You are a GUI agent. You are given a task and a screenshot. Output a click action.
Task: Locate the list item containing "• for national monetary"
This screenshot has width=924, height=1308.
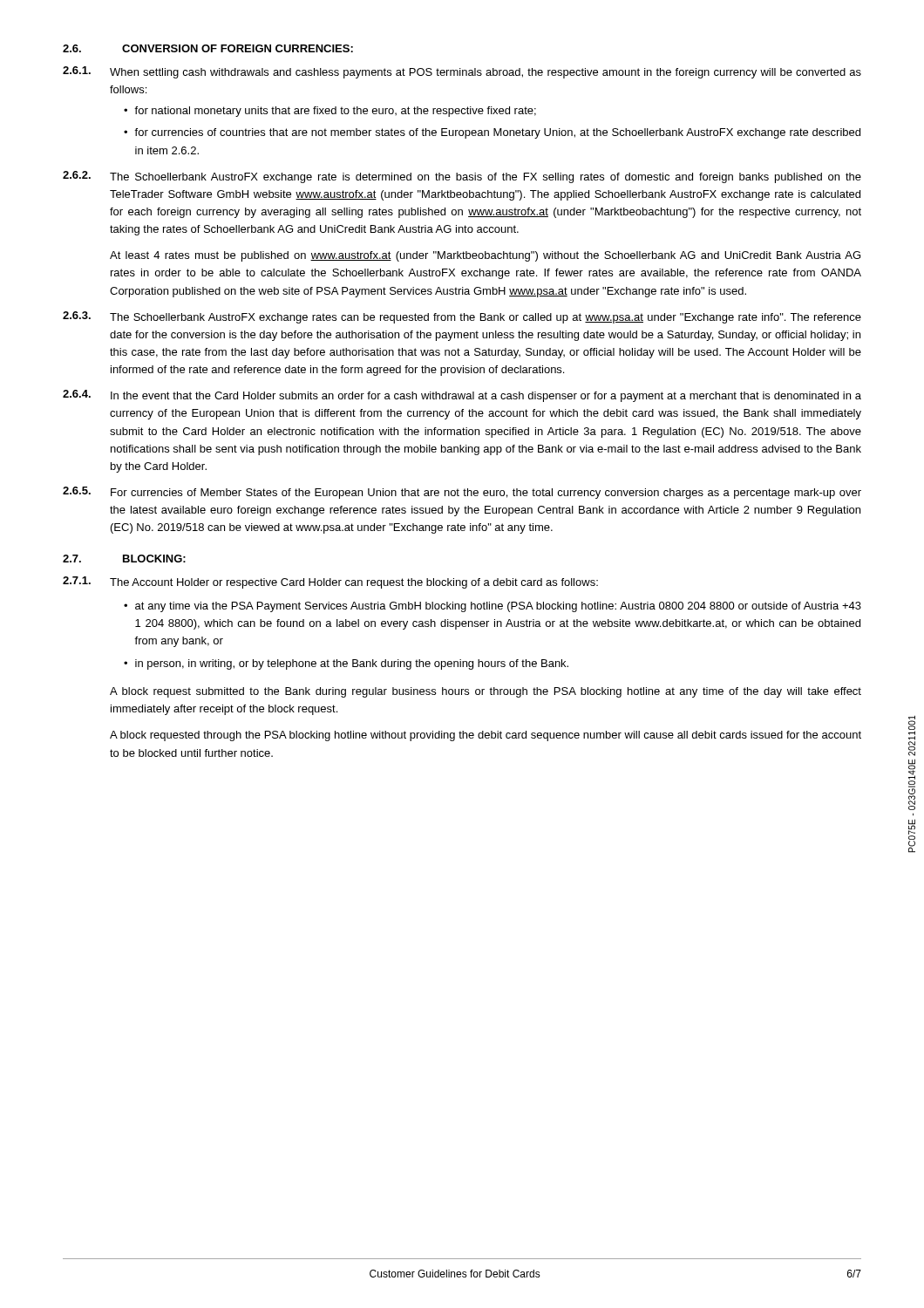pyautogui.click(x=330, y=111)
